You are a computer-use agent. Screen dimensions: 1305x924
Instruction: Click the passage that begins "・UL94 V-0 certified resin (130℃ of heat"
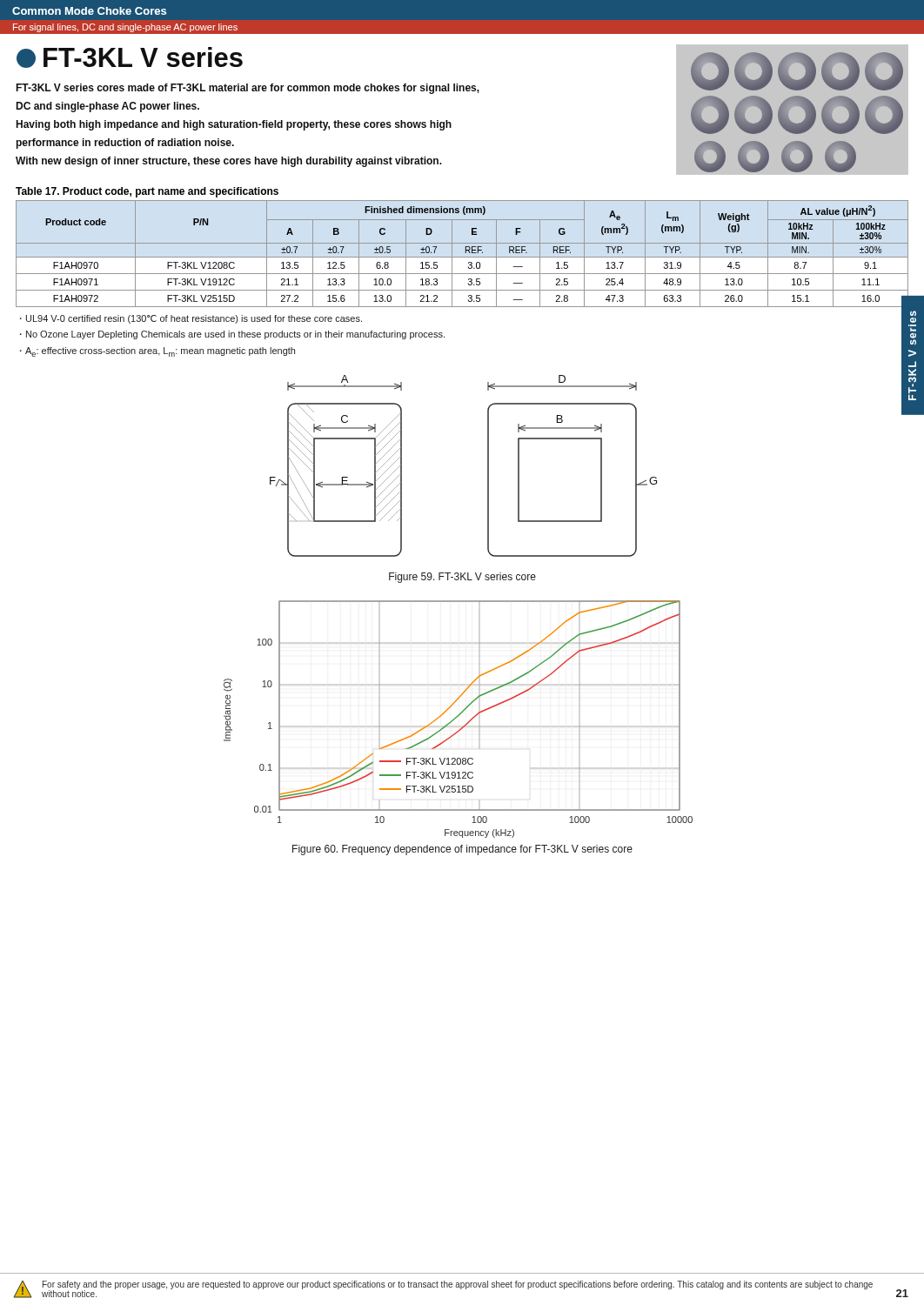pos(189,318)
